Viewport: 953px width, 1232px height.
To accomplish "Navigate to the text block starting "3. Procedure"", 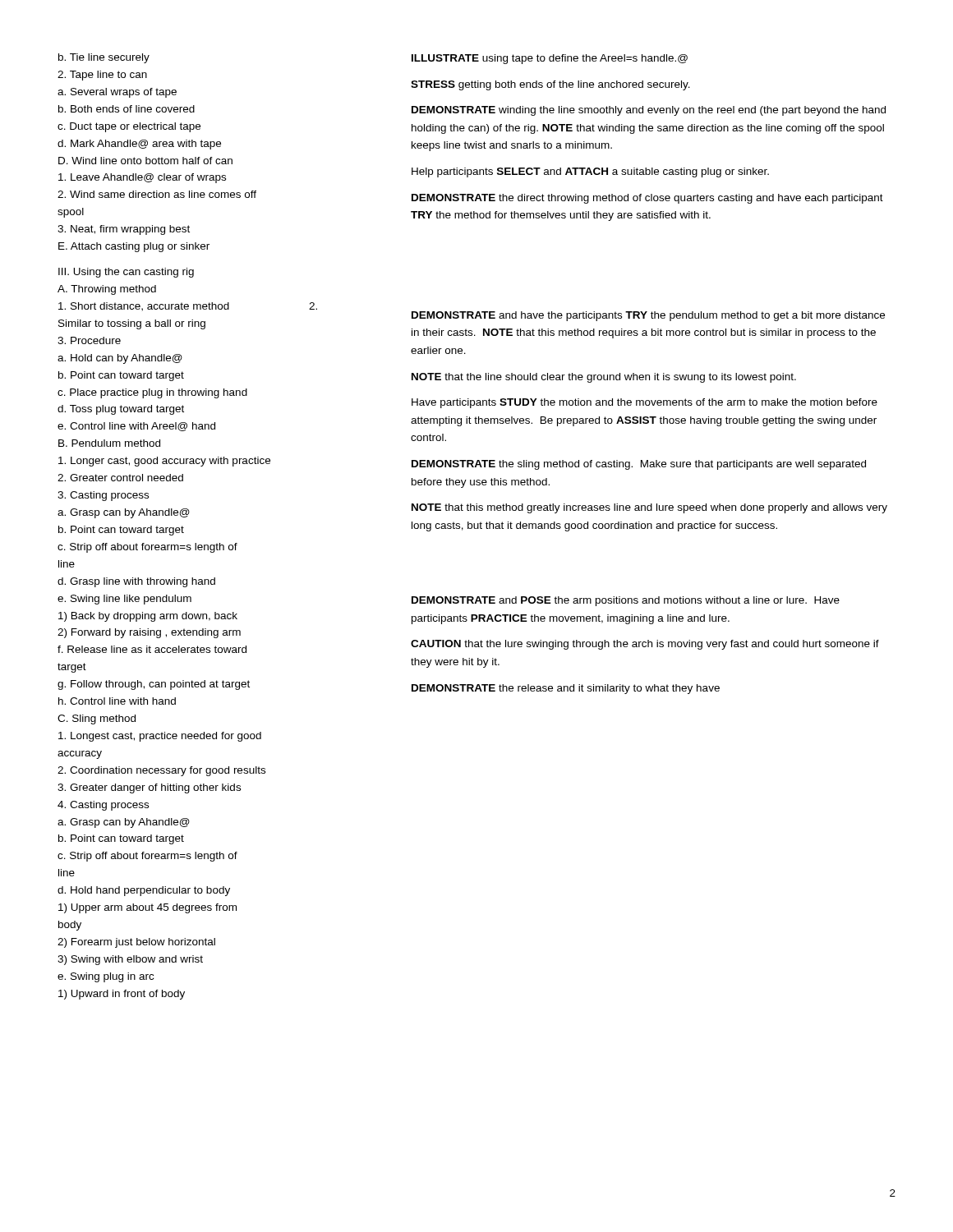I will click(x=89, y=340).
